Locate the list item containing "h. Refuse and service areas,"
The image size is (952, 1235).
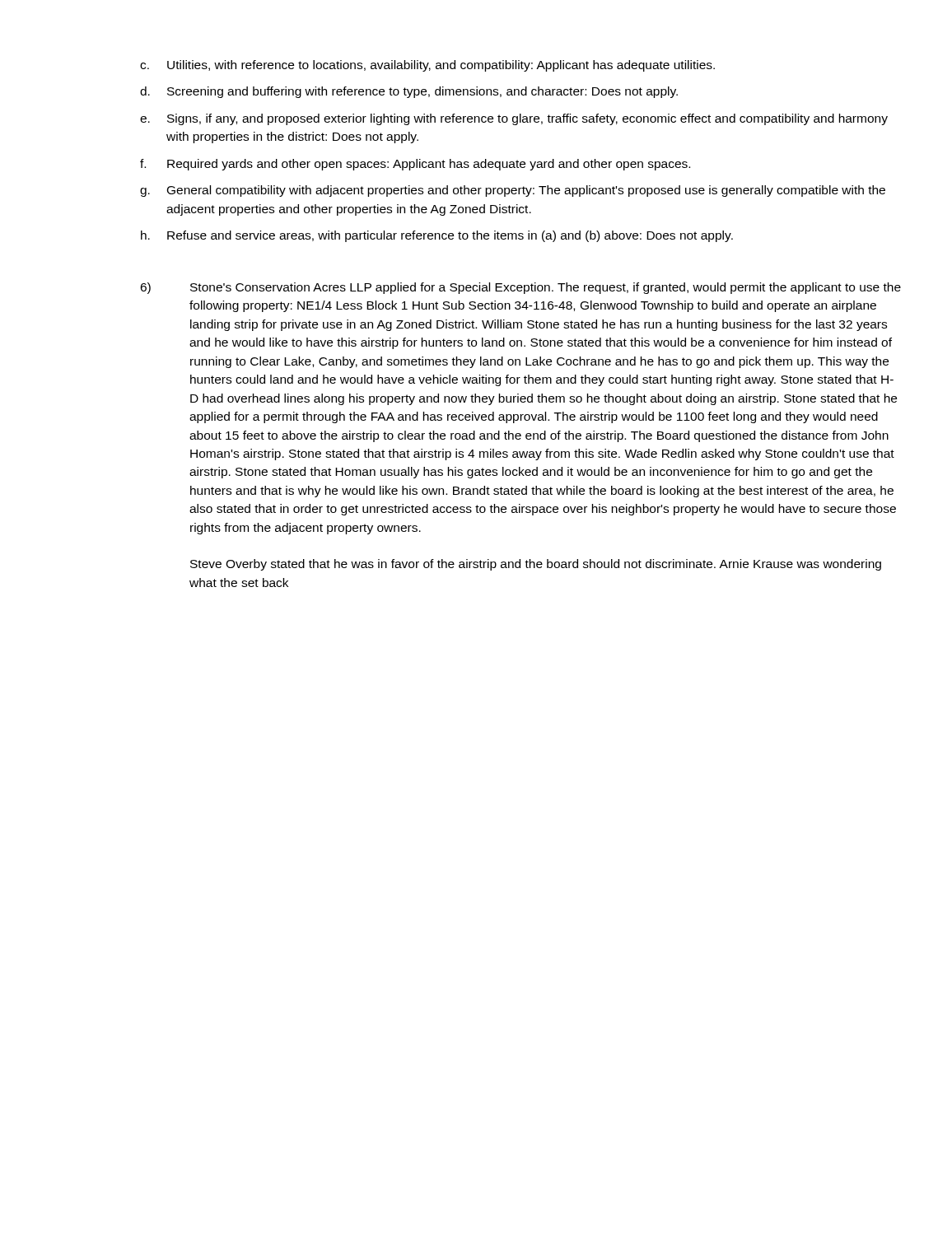pyautogui.click(x=521, y=236)
